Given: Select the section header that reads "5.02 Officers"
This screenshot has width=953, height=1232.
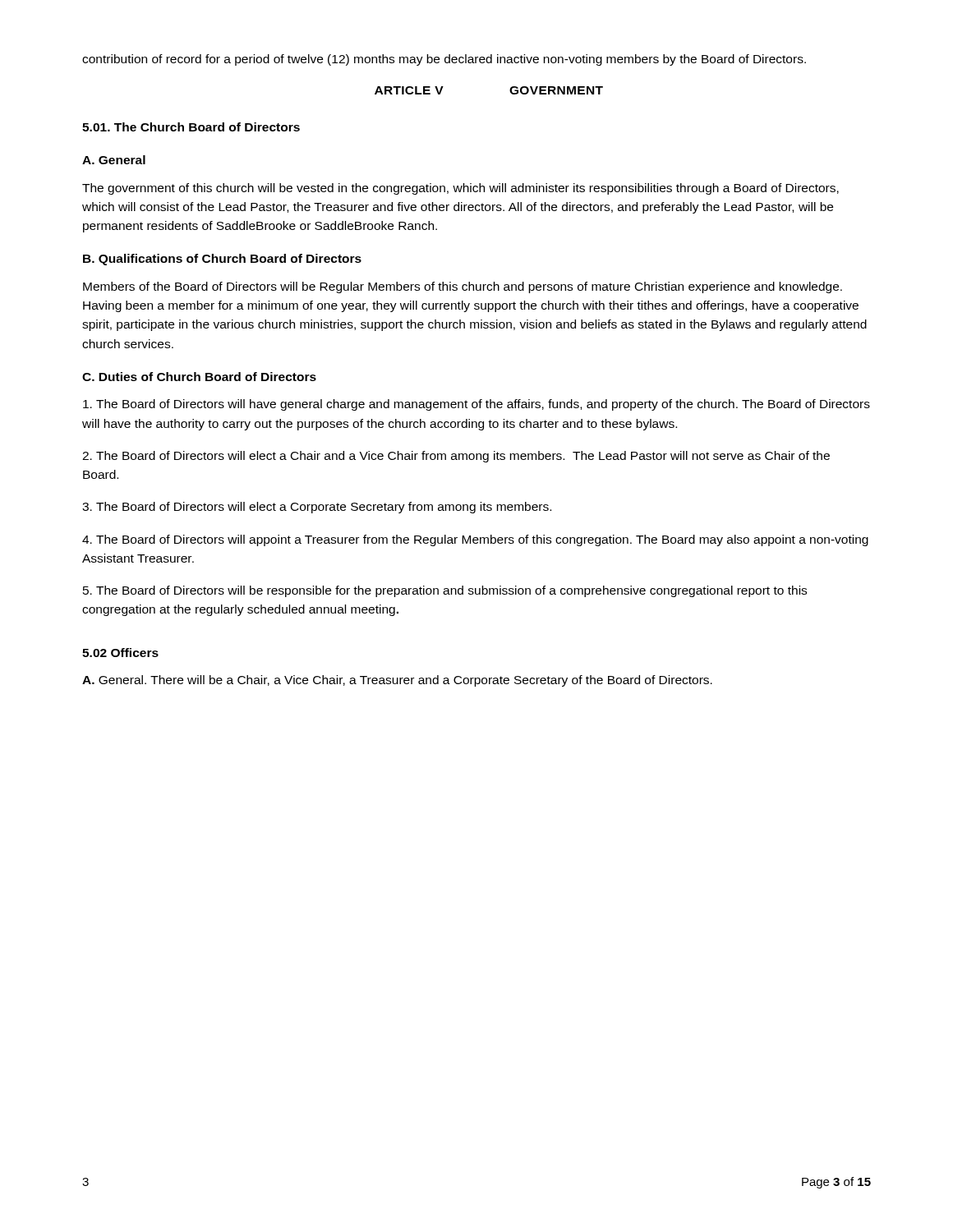Looking at the screenshot, I should tap(120, 652).
